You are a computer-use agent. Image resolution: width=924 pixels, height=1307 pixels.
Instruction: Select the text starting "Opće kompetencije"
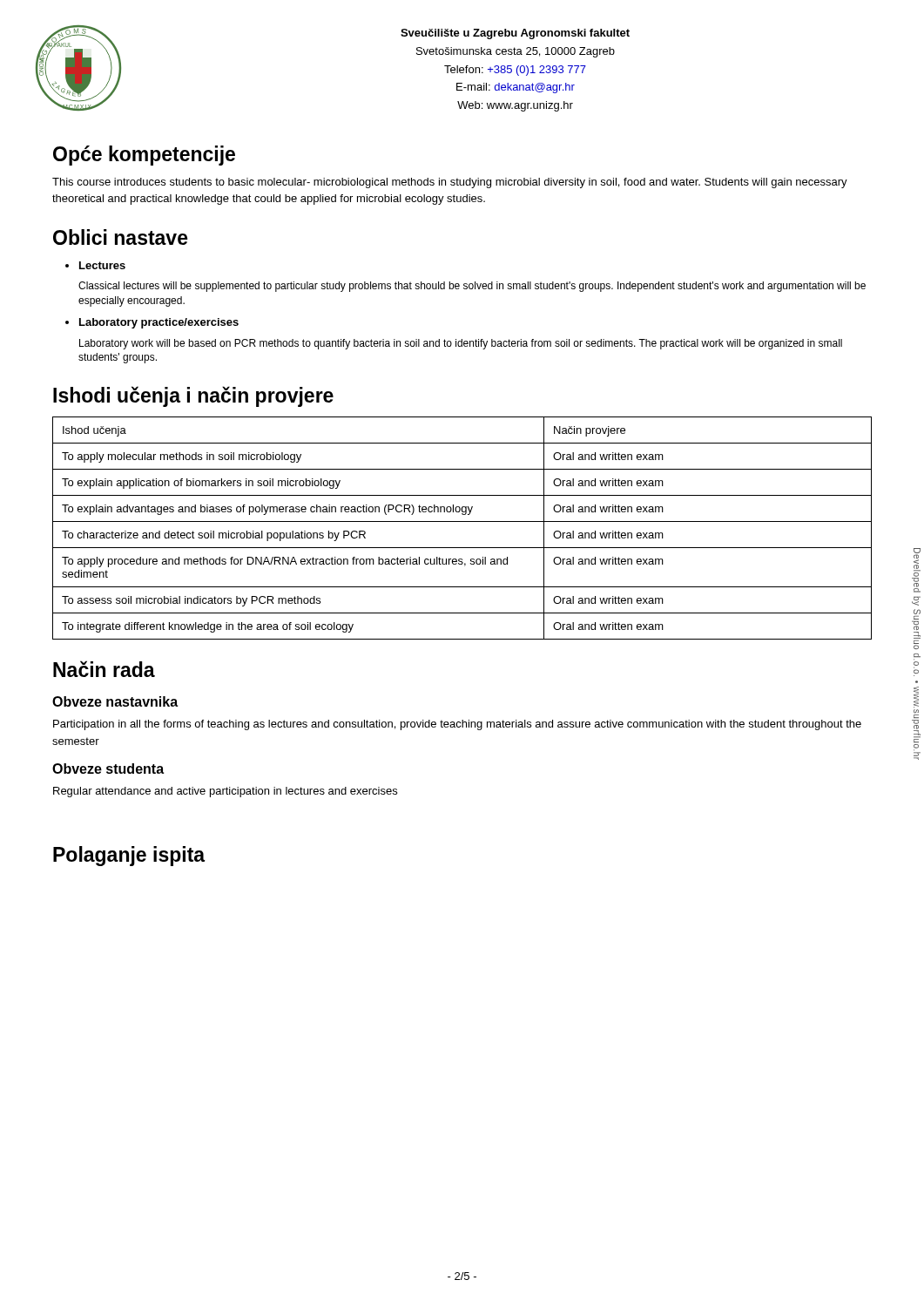coord(144,156)
